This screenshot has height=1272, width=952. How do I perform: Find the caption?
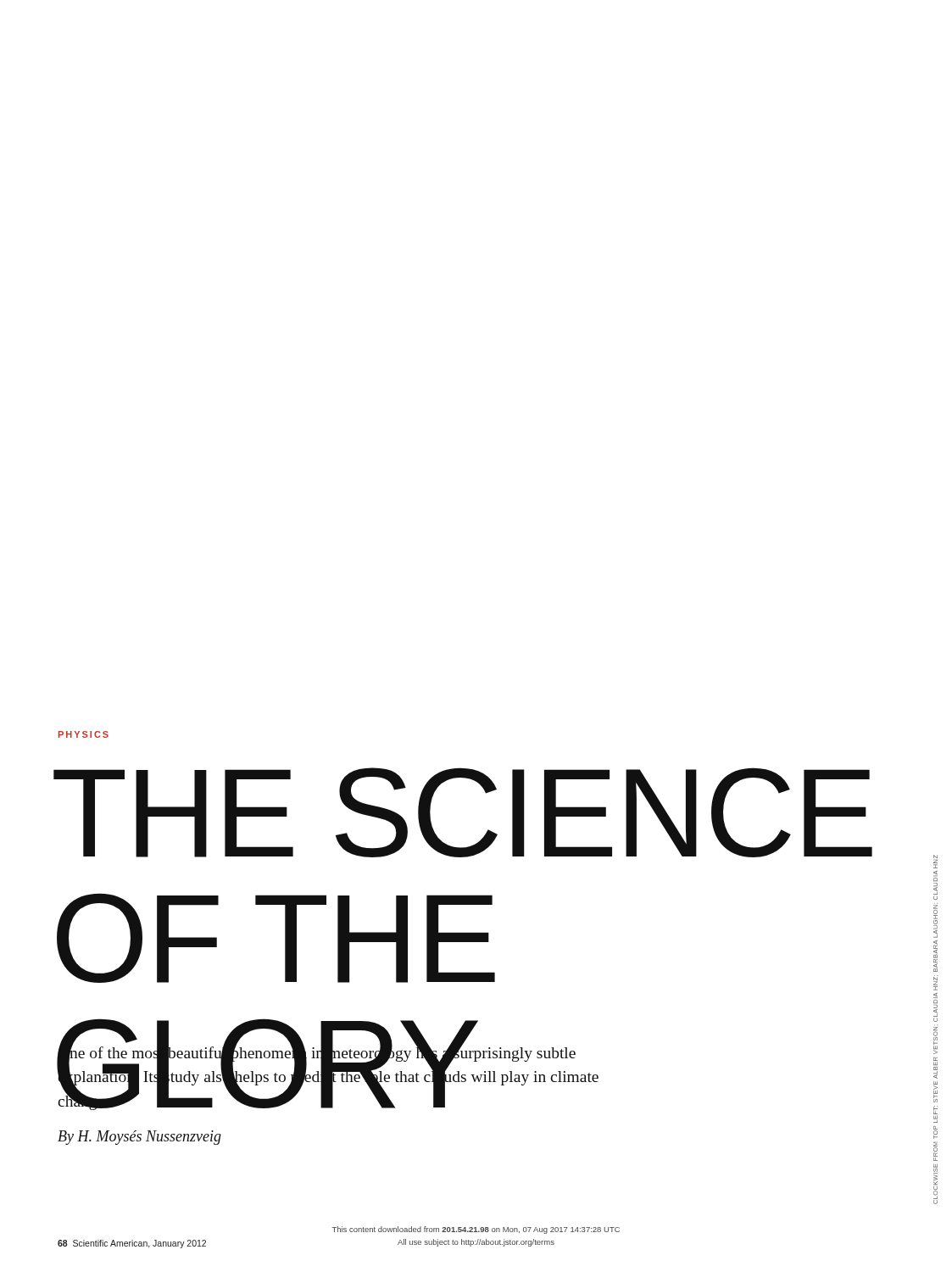[x=935, y=1029]
